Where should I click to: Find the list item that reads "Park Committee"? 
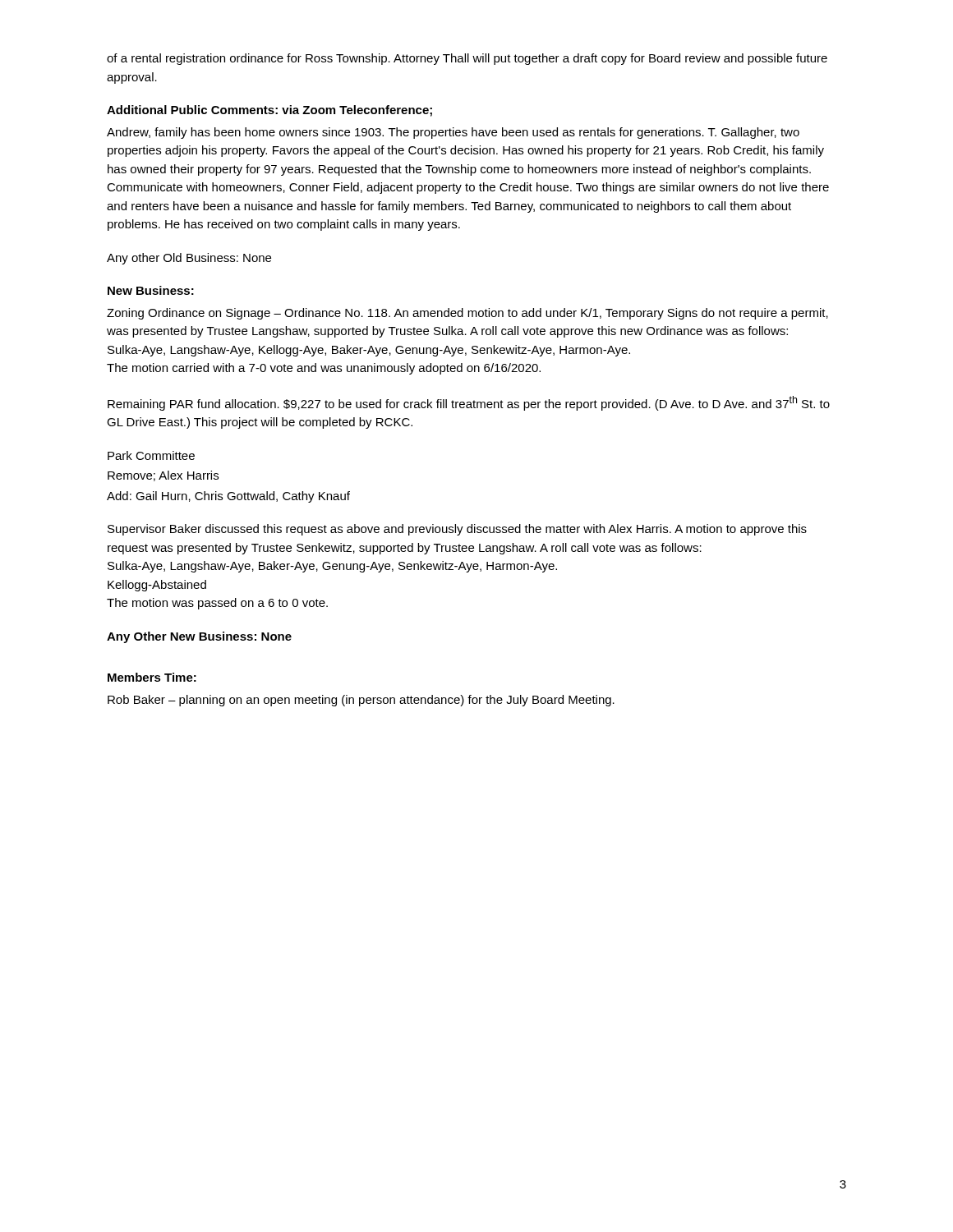click(x=151, y=455)
